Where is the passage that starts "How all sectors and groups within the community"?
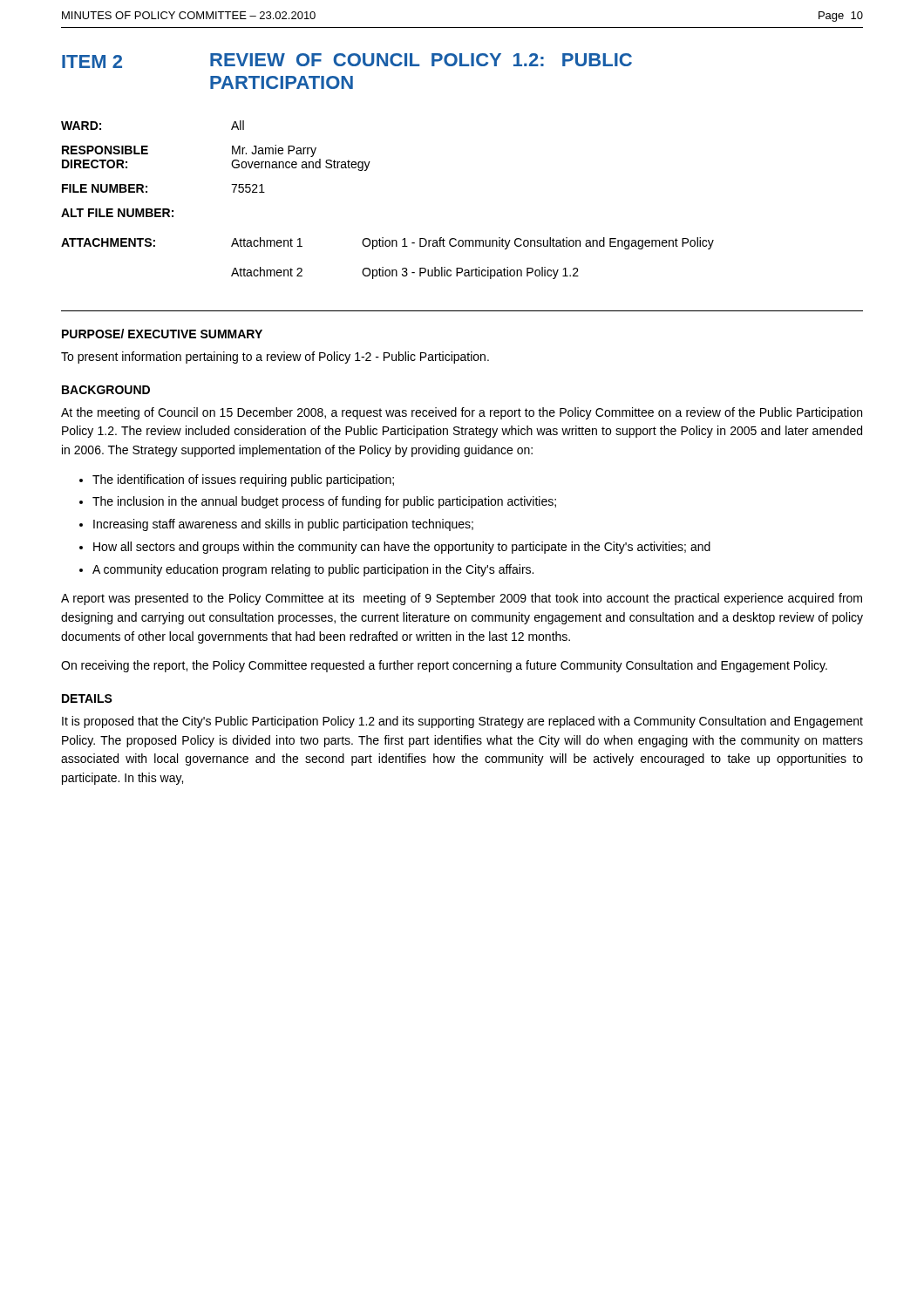This screenshot has width=924, height=1308. click(402, 547)
